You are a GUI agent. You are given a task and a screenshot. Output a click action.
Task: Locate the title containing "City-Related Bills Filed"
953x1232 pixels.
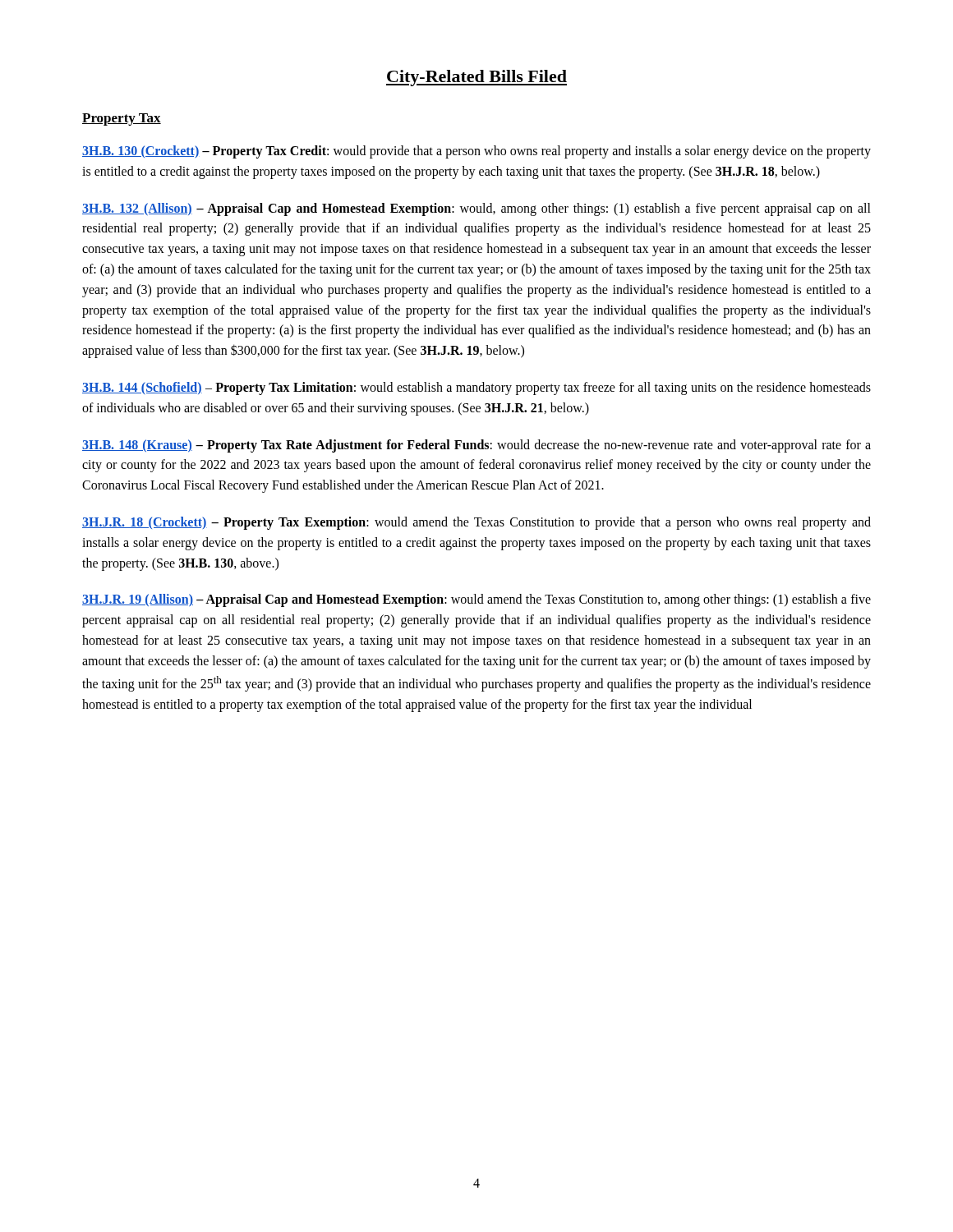tap(476, 76)
